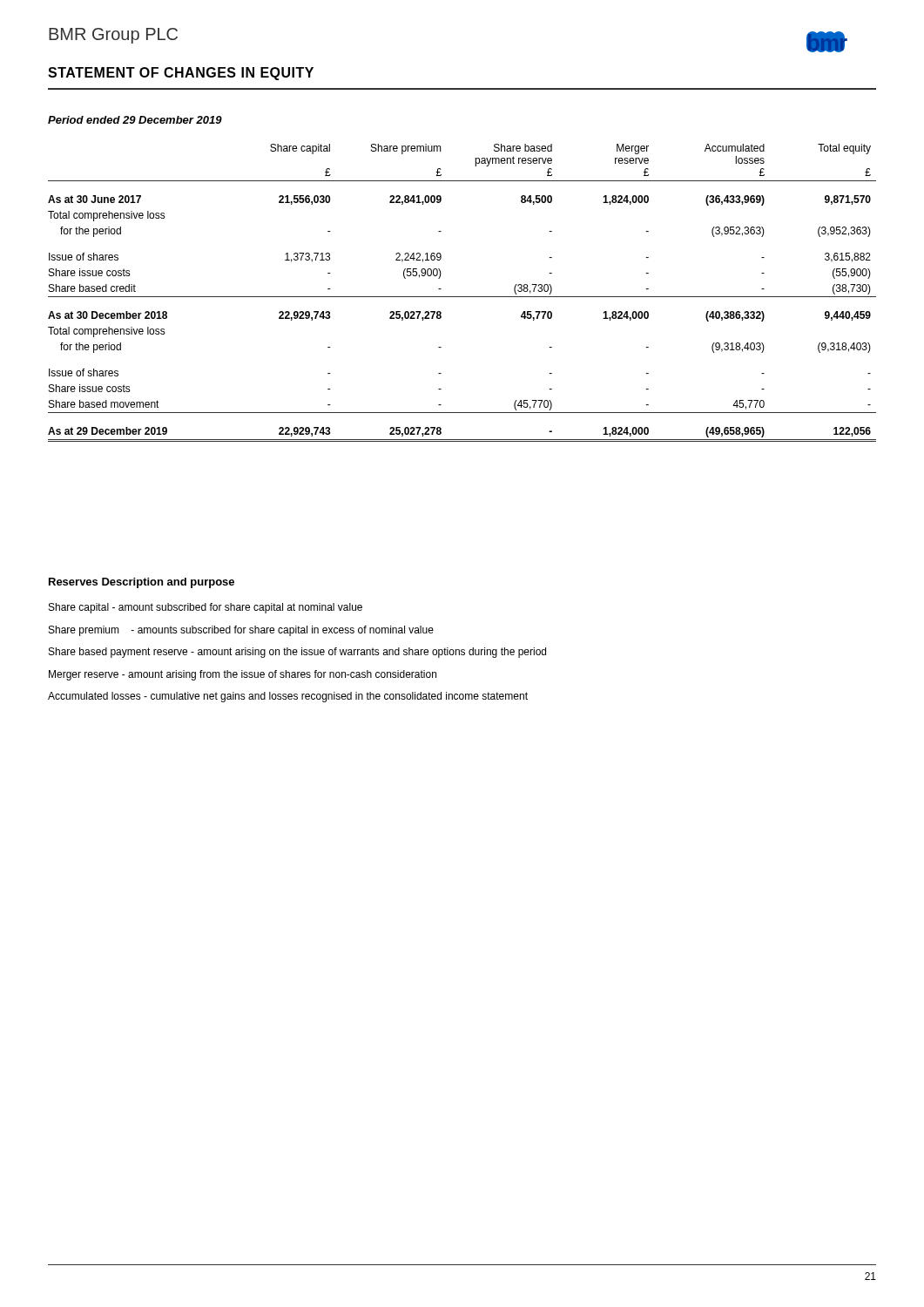This screenshot has width=924, height=1307.
Task: Click the passage that begins "Share premium - amounts subscribed for share capital"
Action: pos(241,630)
